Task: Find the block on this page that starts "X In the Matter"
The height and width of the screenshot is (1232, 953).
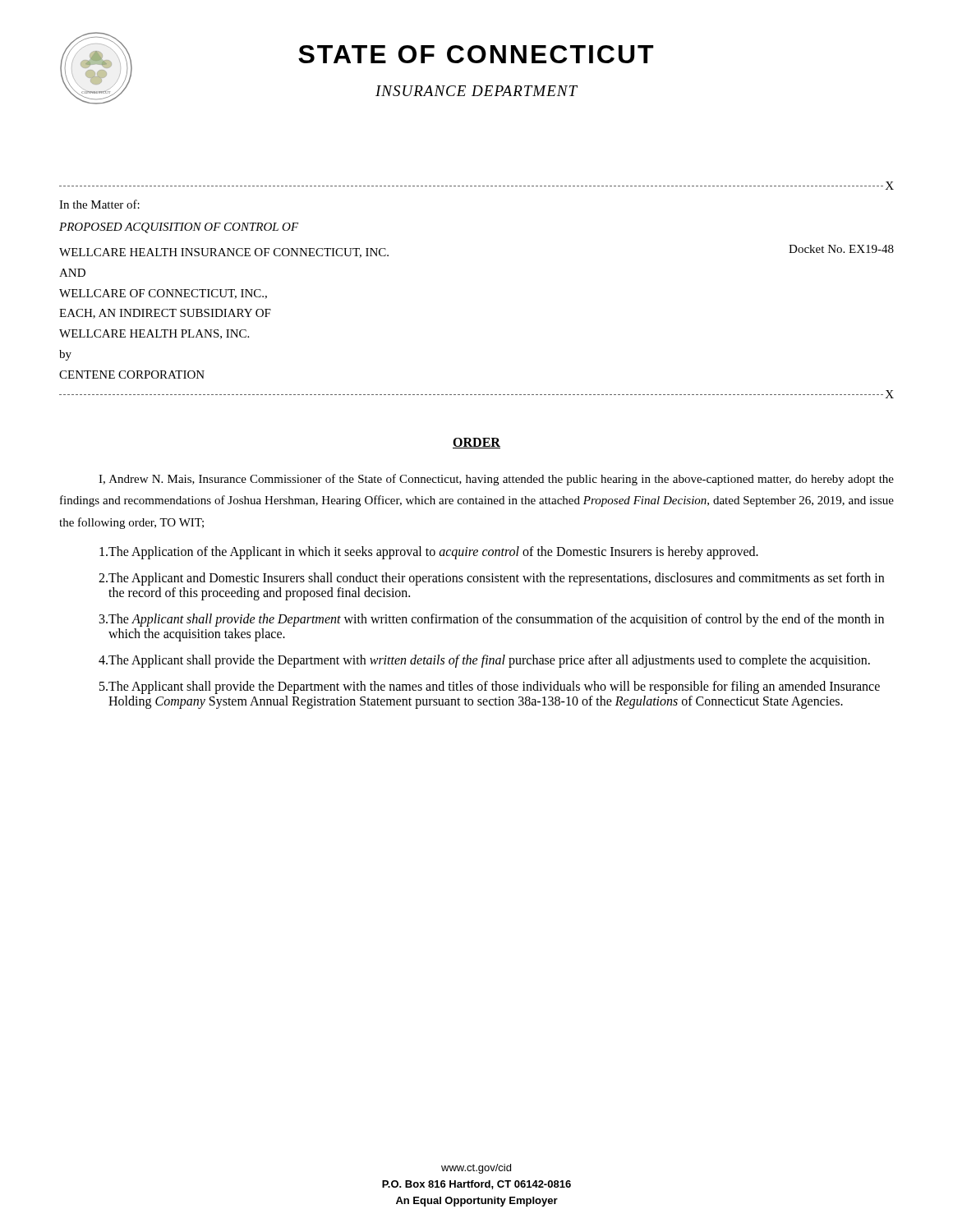Action: [476, 186]
